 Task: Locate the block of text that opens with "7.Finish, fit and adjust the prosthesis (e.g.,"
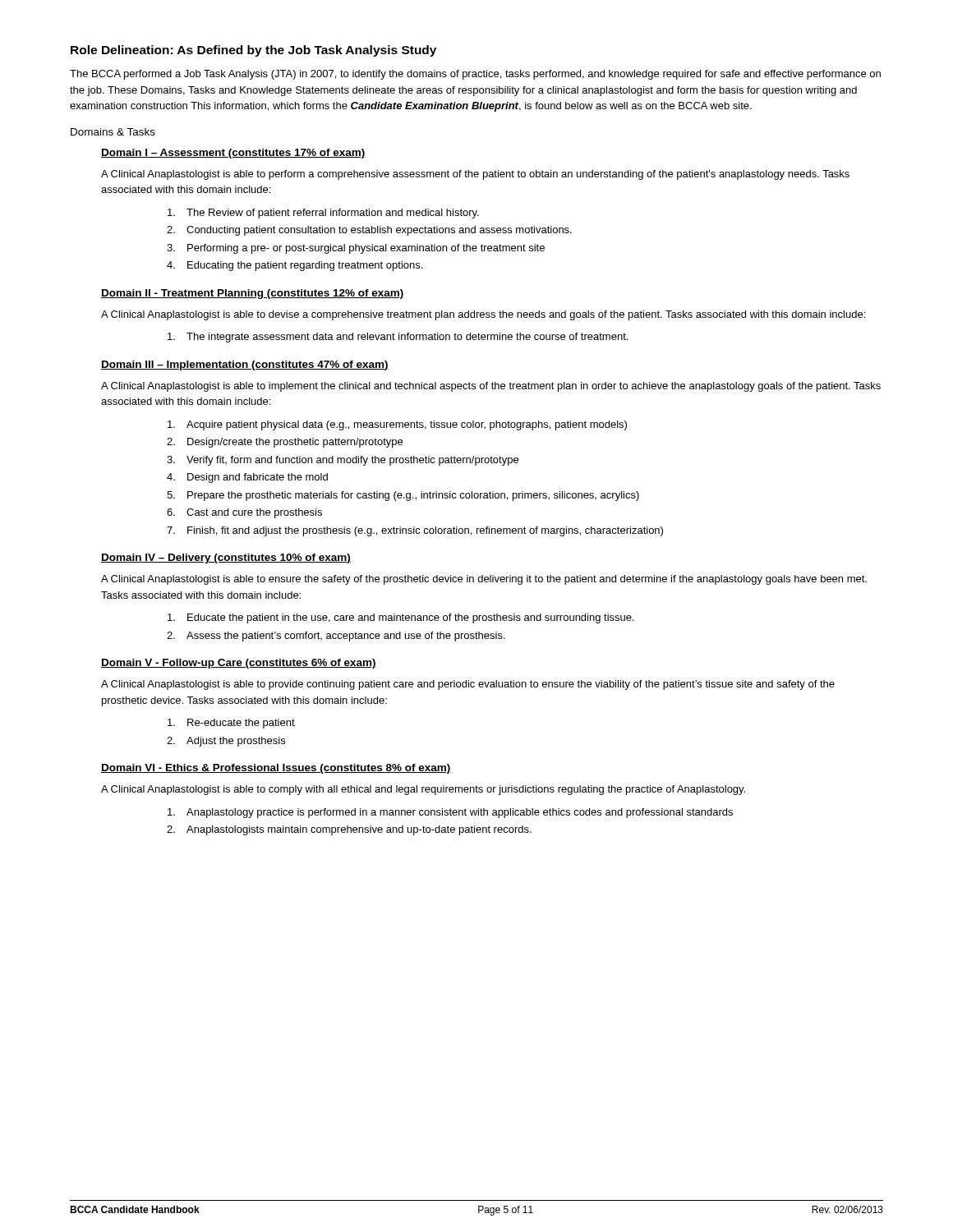415,530
